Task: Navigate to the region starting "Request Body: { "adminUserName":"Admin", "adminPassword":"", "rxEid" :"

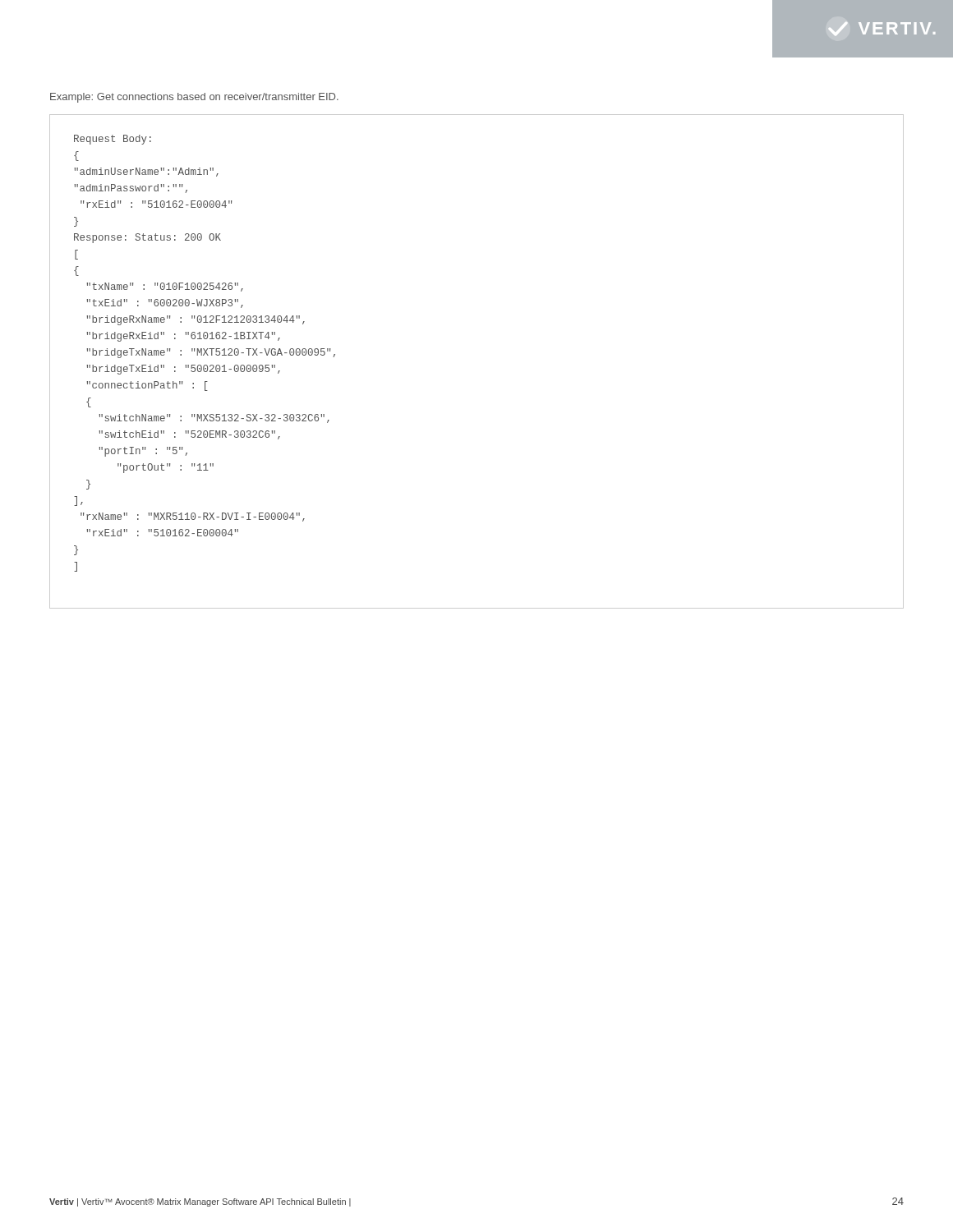Action: tap(206, 361)
